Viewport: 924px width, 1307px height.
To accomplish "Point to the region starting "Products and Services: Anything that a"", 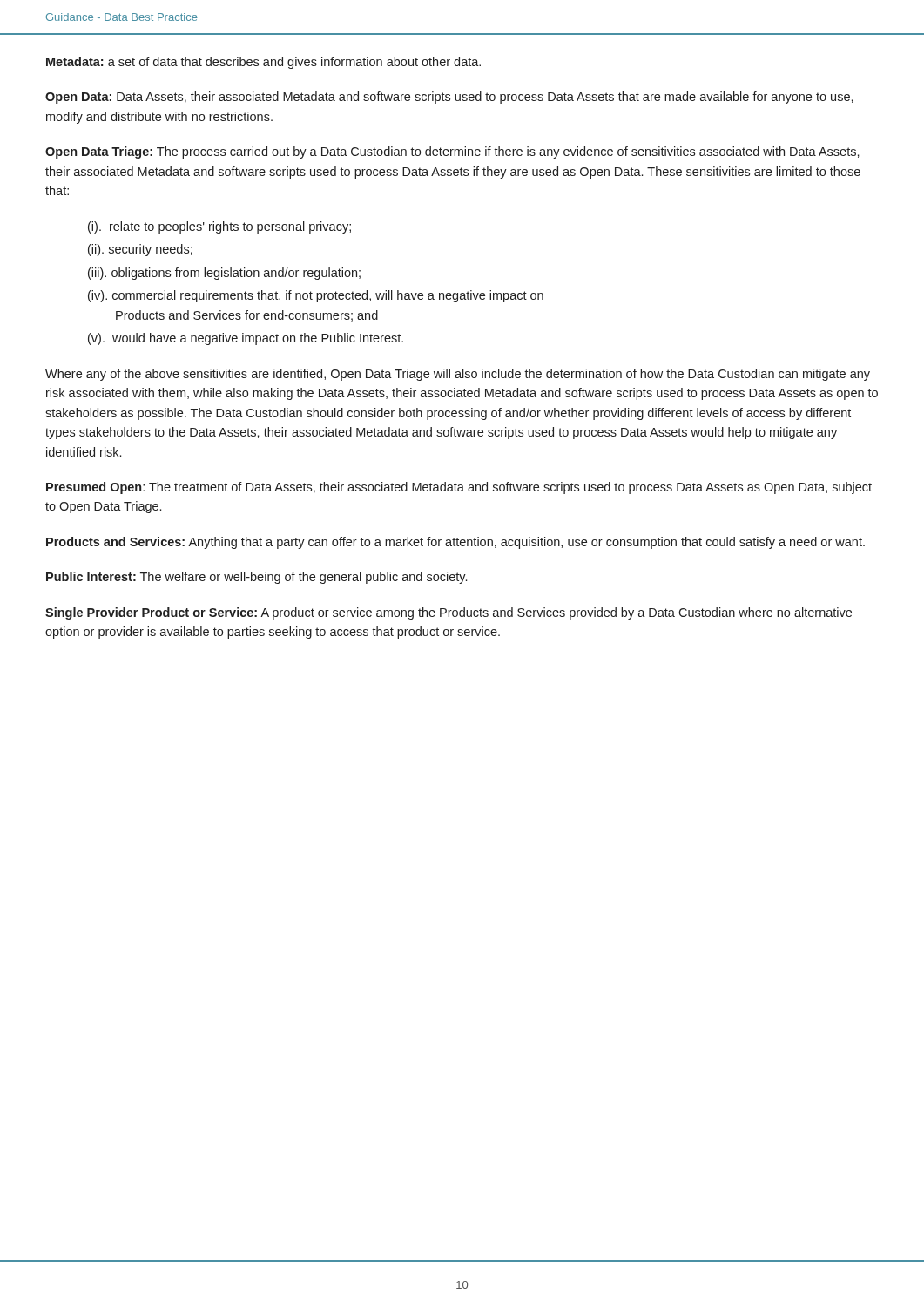I will 455,542.
